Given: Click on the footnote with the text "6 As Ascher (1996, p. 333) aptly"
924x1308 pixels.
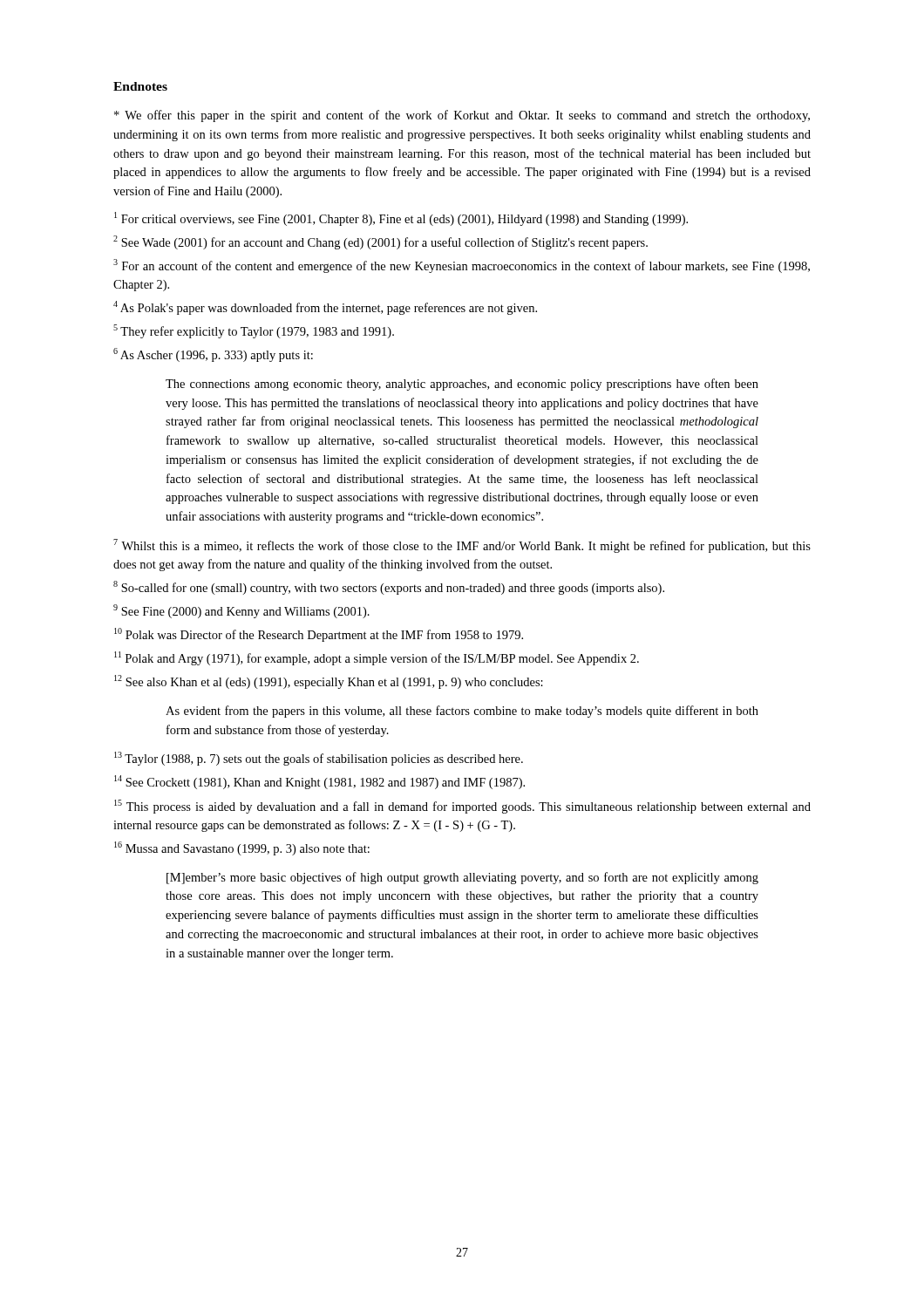Looking at the screenshot, I should coord(213,354).
